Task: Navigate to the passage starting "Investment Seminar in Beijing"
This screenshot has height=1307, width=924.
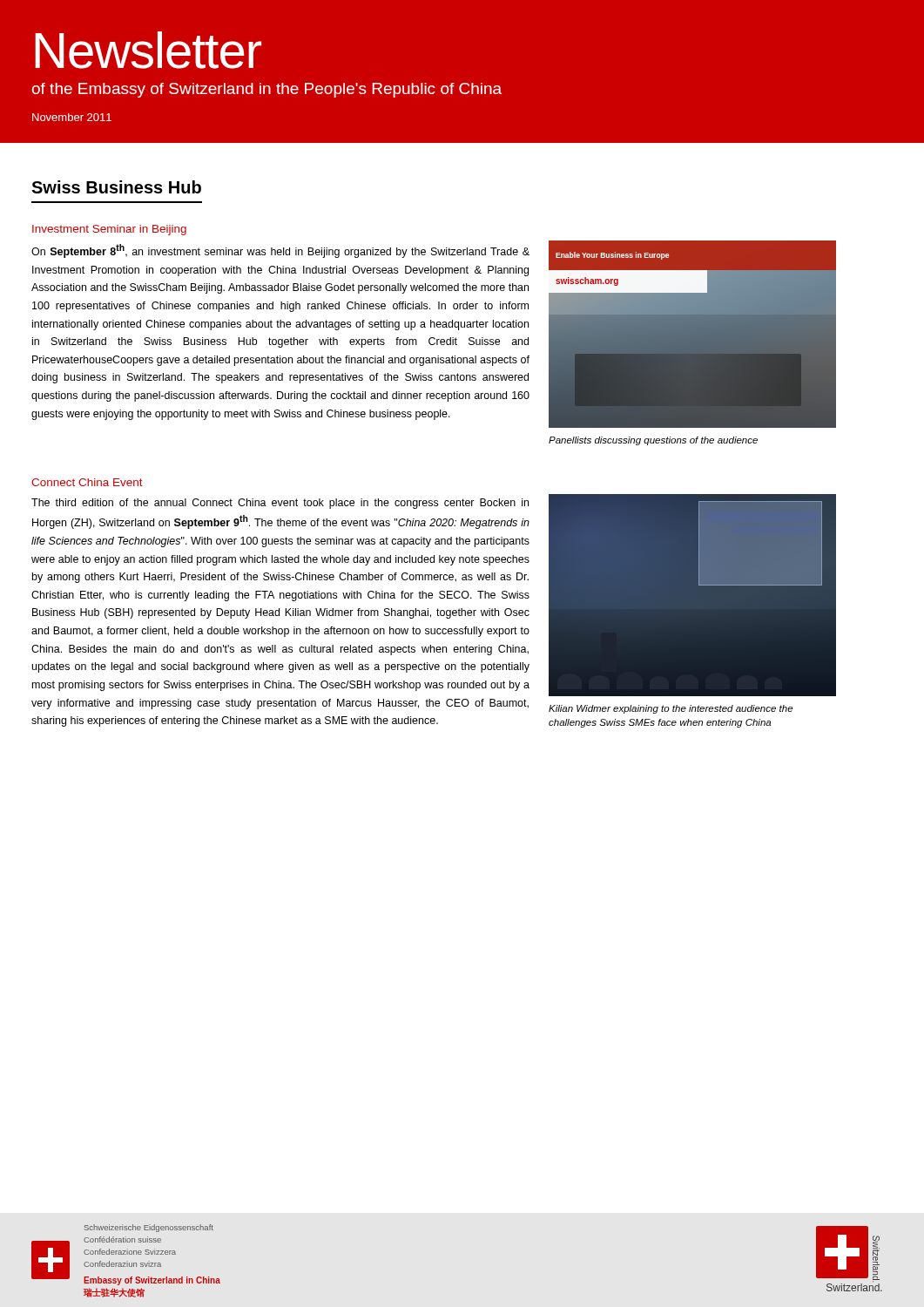Action: 109,229
